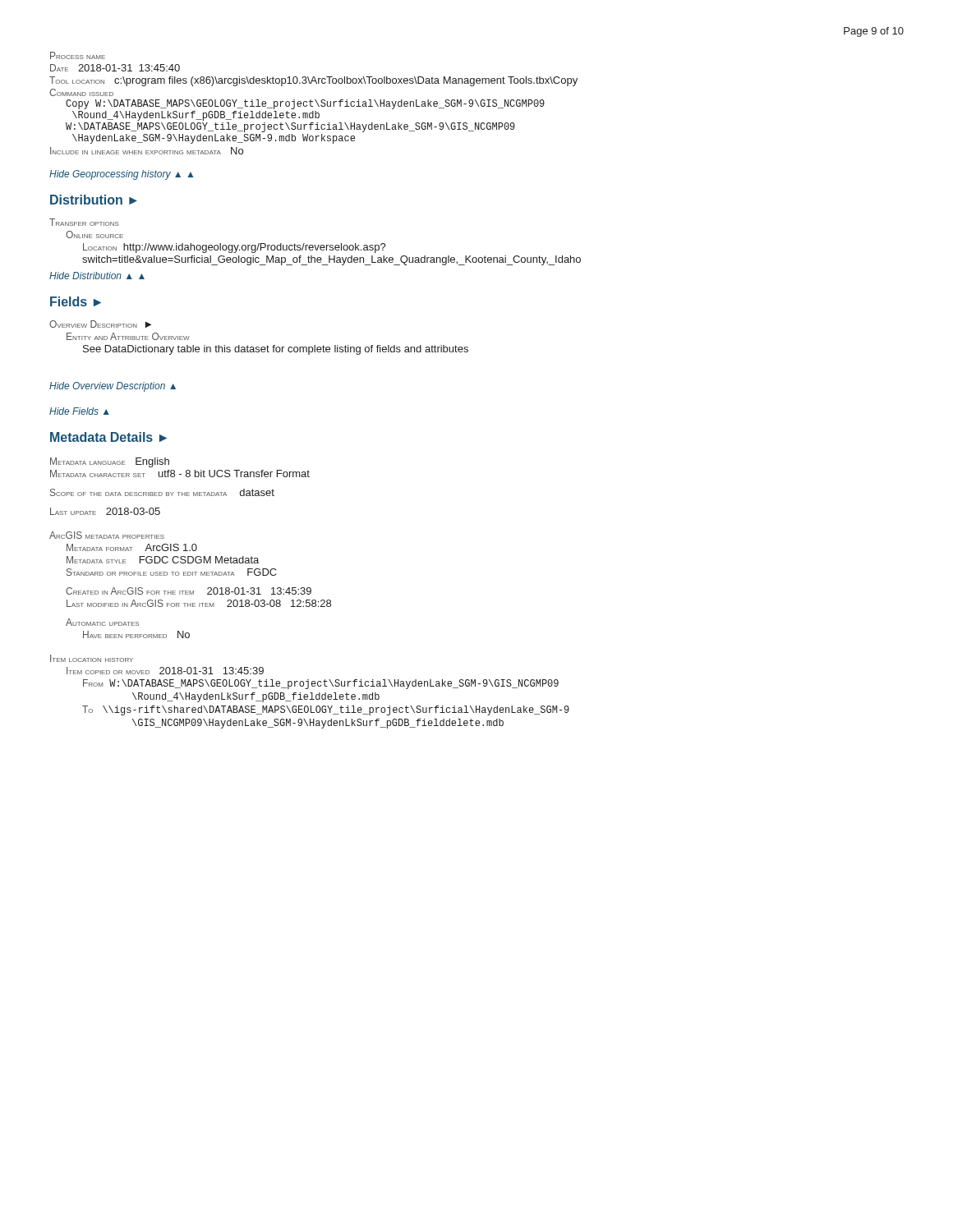Locate the section header that reads "Metadata Details ►"
The width and height of the screenshot is (953, 1232).
(109, 437)
